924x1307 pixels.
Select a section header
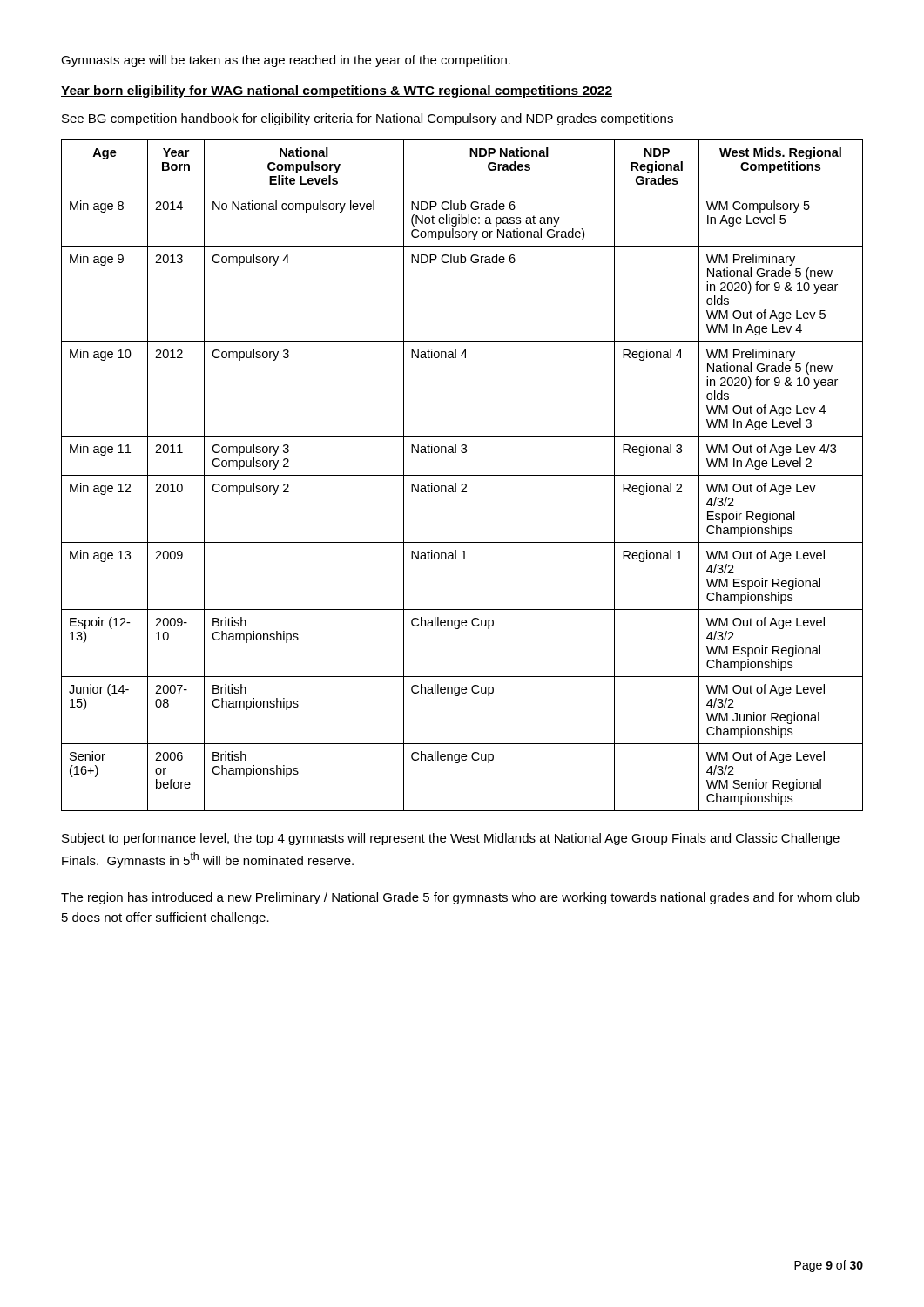coord(337,90)
